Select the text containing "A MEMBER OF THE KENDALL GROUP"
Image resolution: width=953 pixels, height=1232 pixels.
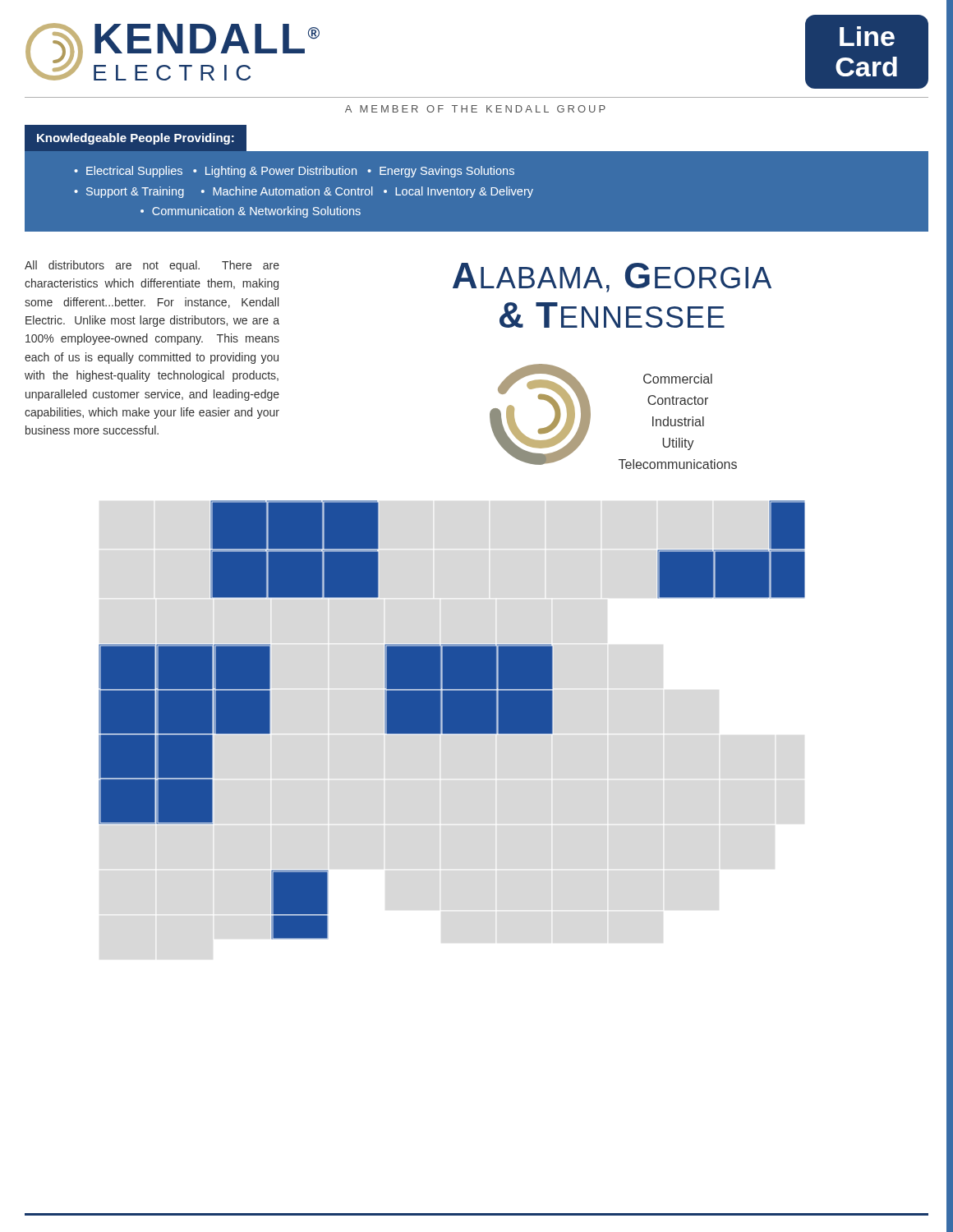tap(476, 109)
